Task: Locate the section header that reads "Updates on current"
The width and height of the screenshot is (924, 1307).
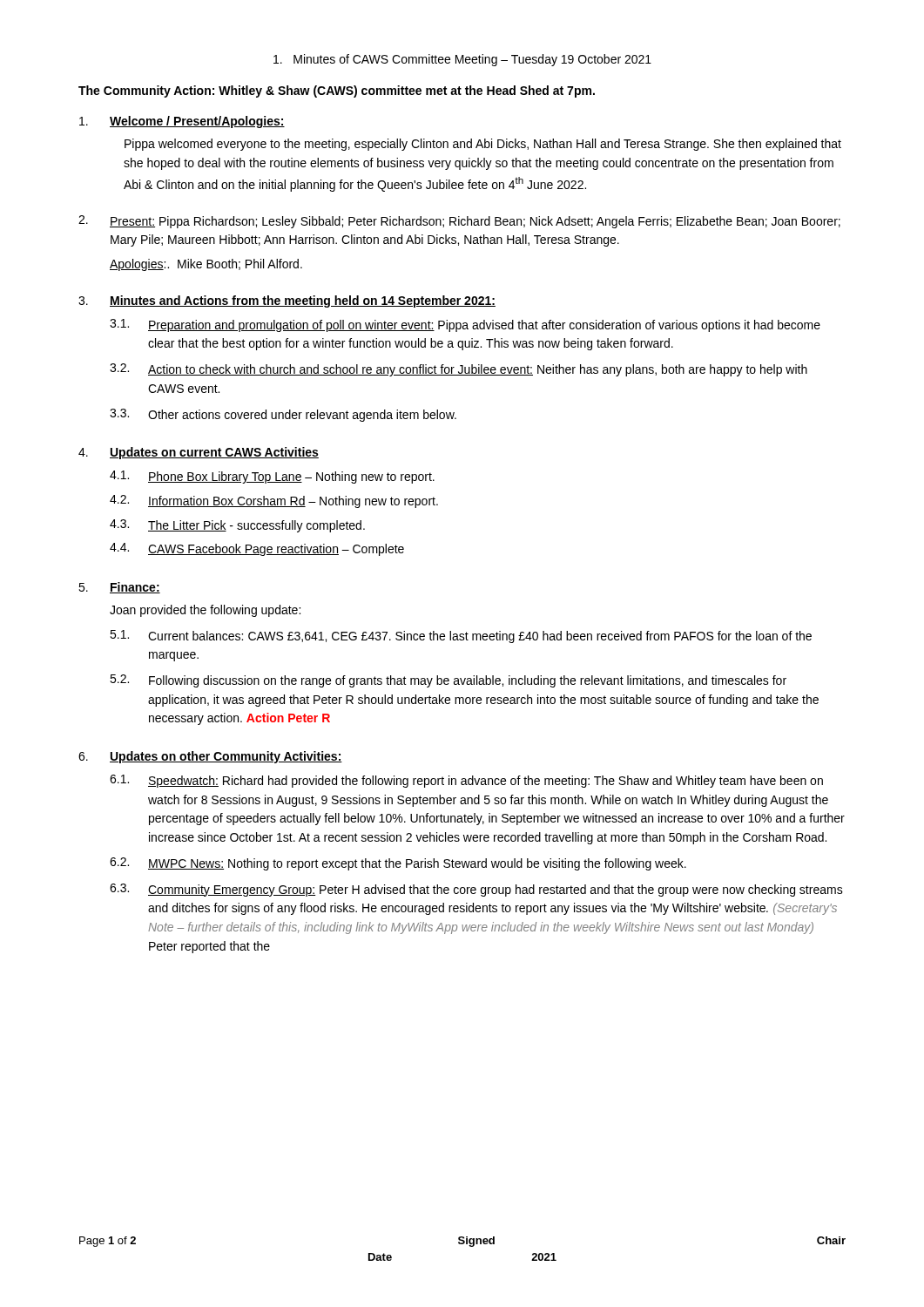Action: (214, 452)
